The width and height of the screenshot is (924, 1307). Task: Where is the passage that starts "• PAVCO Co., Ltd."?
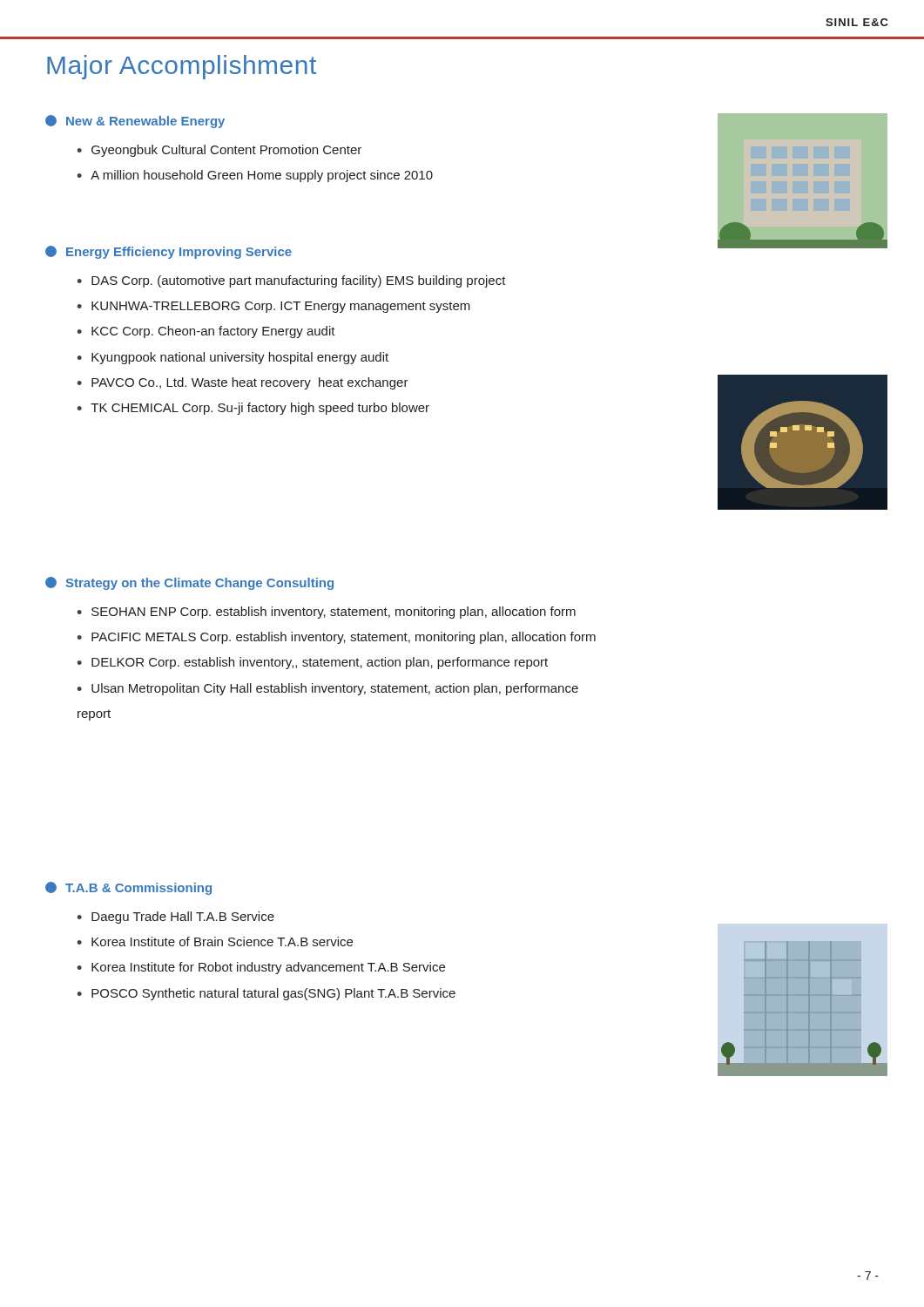pyautogui.click(x=242, y=383)
